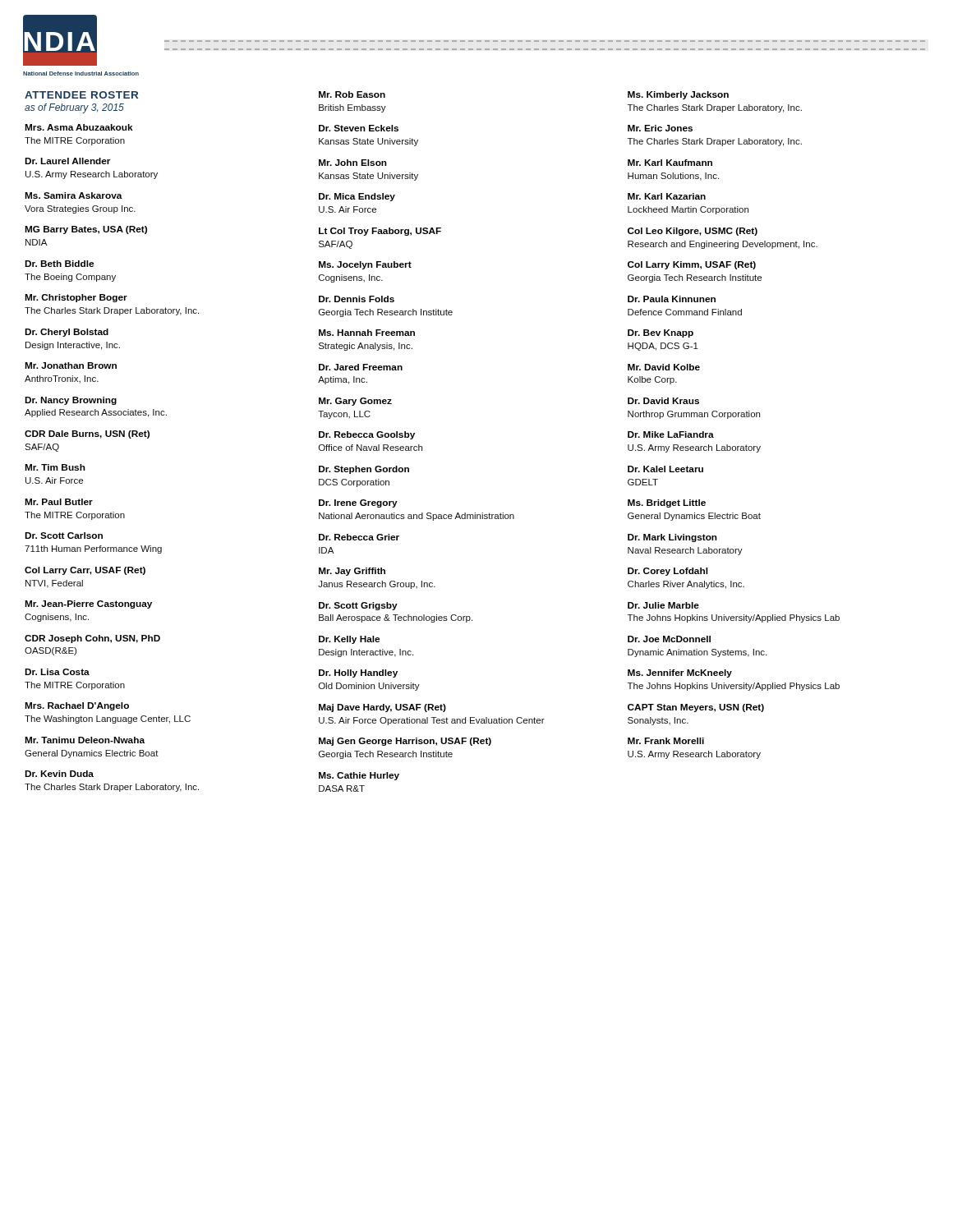
Task: Point to the element starting "Mr. Eric Jones The Charles Stark"
Action: click(x=770, y=136)
